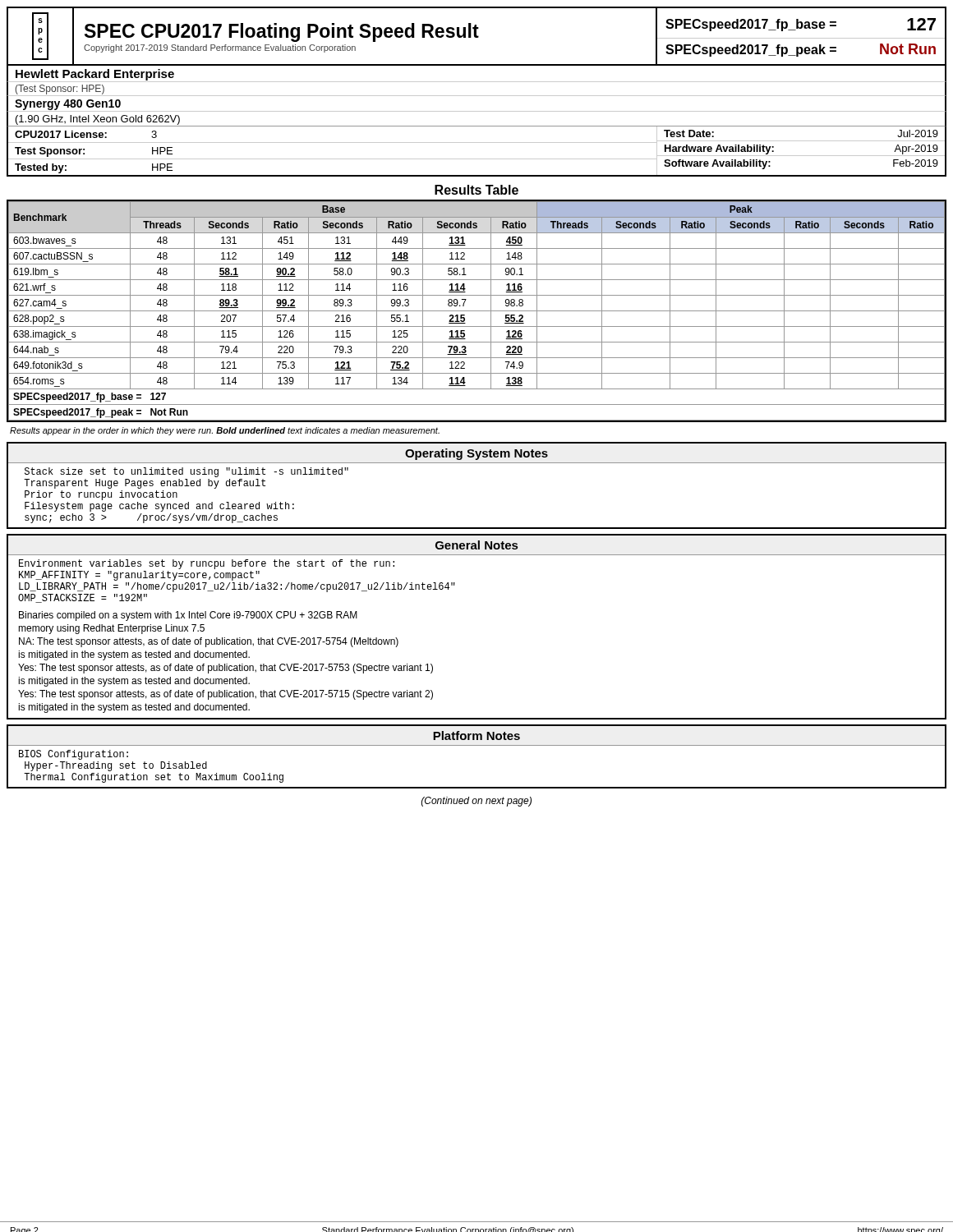
Task: Find the text block starting "(1.90 GHz, Intel Xeon Gold"
Action: tap(98, 119)
